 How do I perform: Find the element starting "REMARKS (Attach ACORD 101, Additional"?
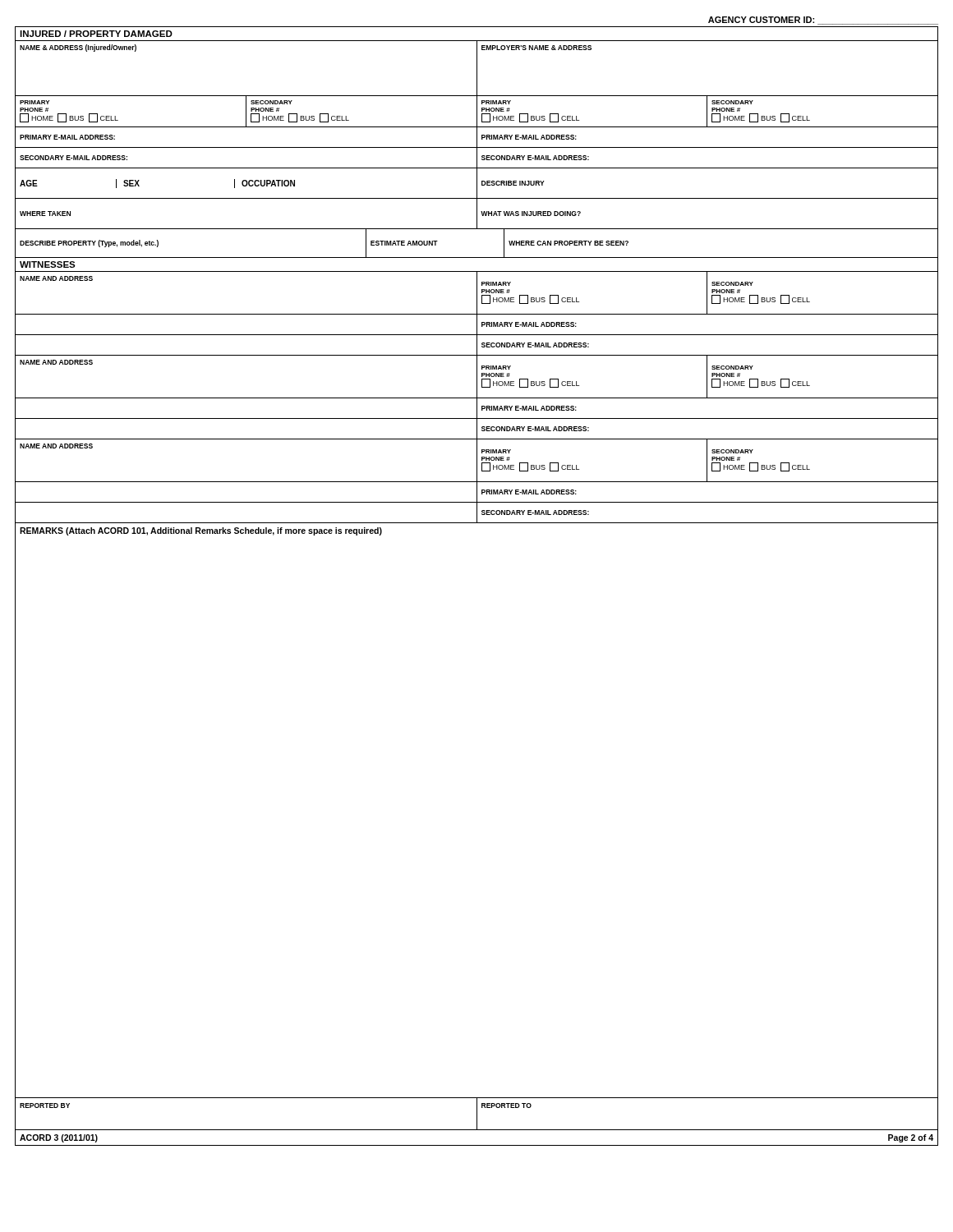coord(201,531)
